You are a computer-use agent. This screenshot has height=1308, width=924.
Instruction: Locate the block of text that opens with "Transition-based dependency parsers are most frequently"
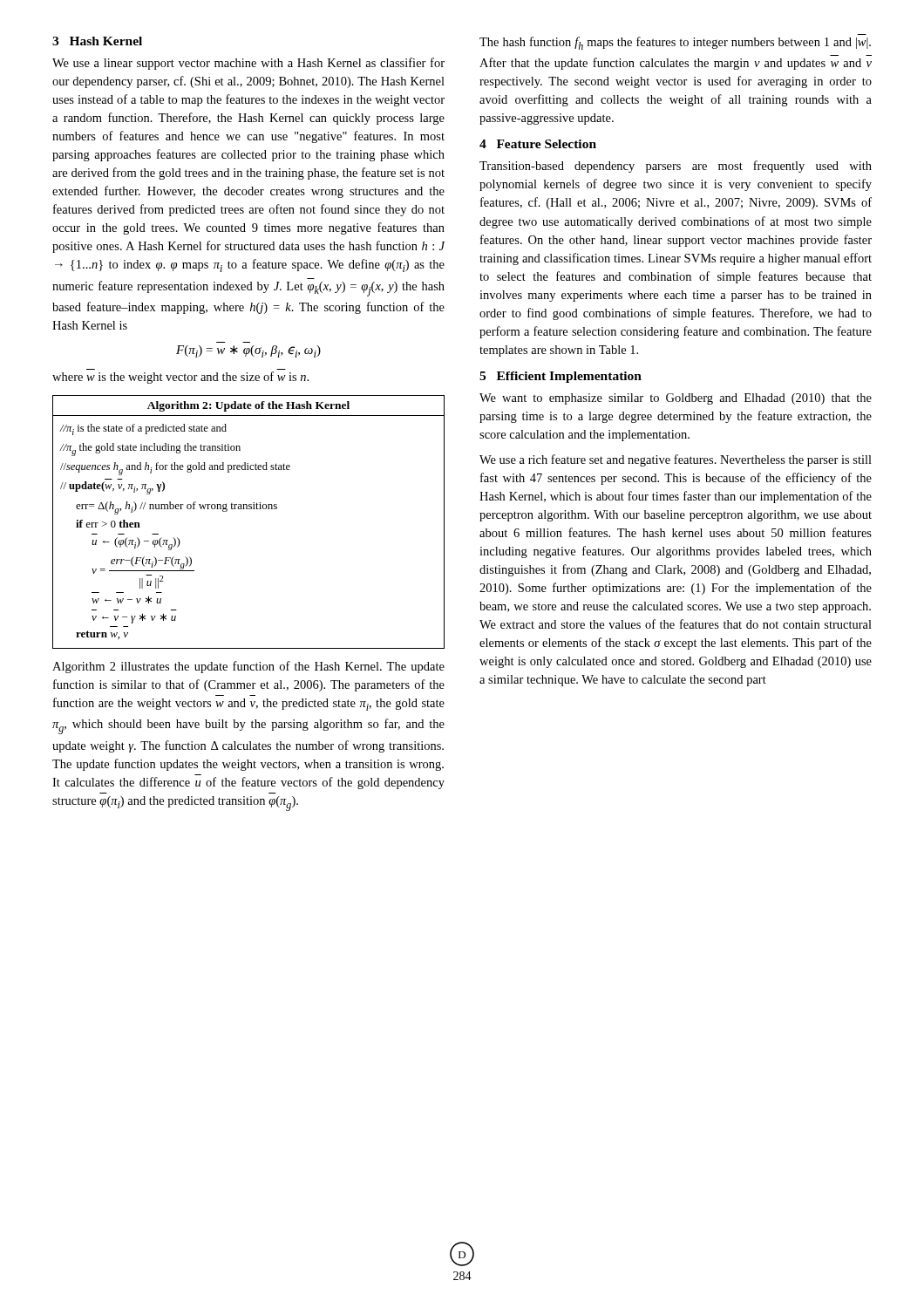coord(676,258)
